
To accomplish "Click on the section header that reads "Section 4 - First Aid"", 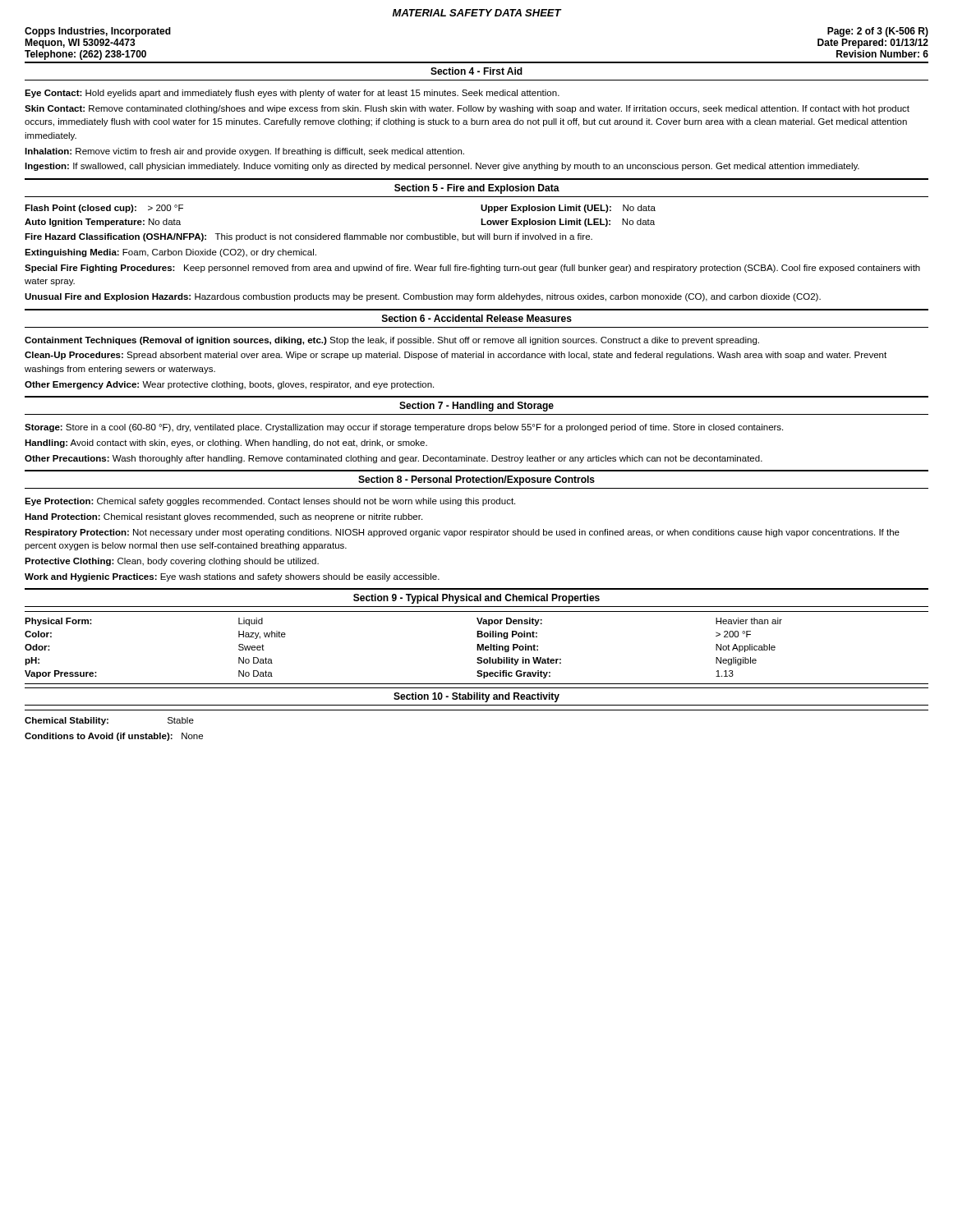I will pyautogui.click(x=476, y=71).
